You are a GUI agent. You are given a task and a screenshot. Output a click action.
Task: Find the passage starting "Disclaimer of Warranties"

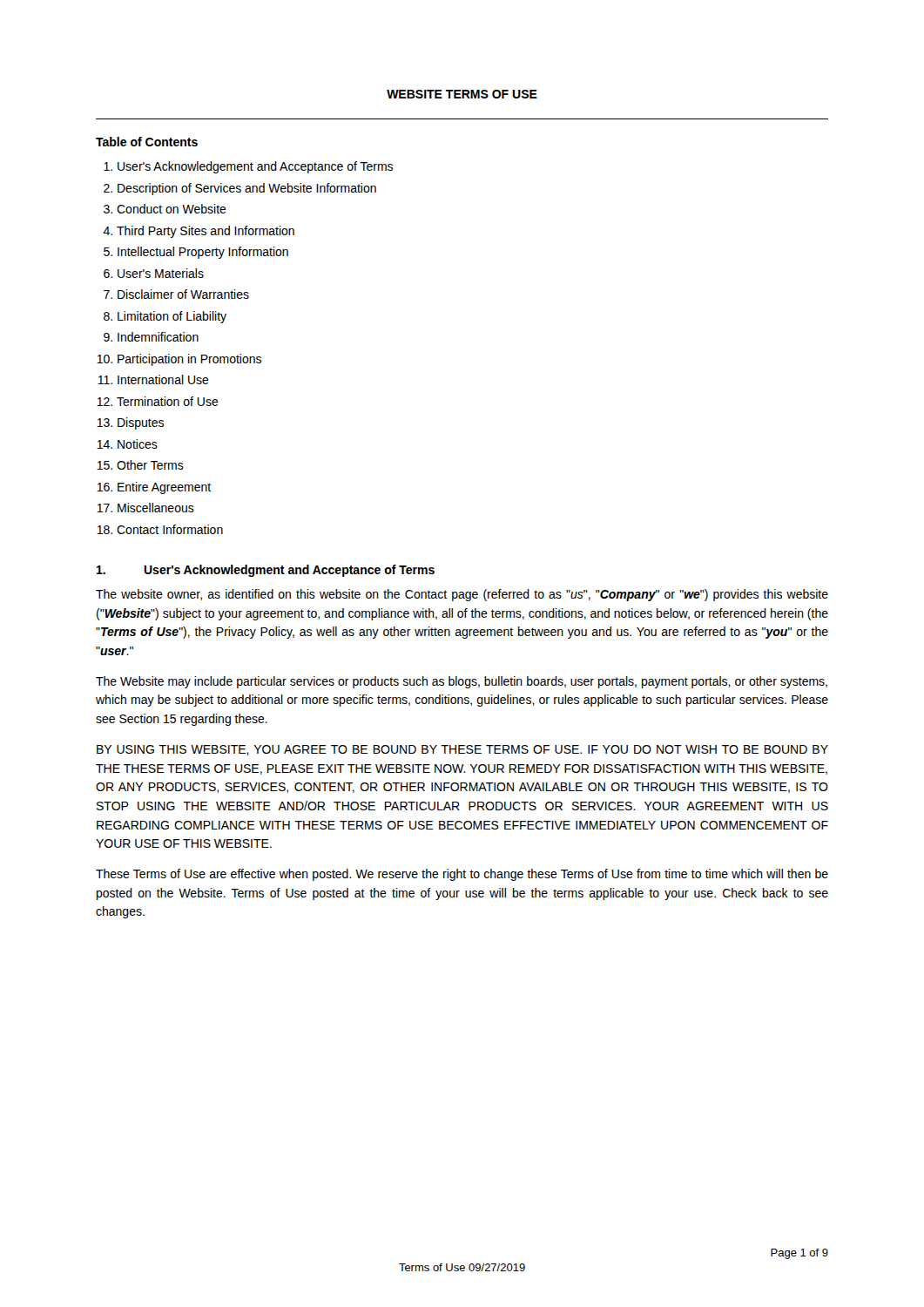click(183, 294)
